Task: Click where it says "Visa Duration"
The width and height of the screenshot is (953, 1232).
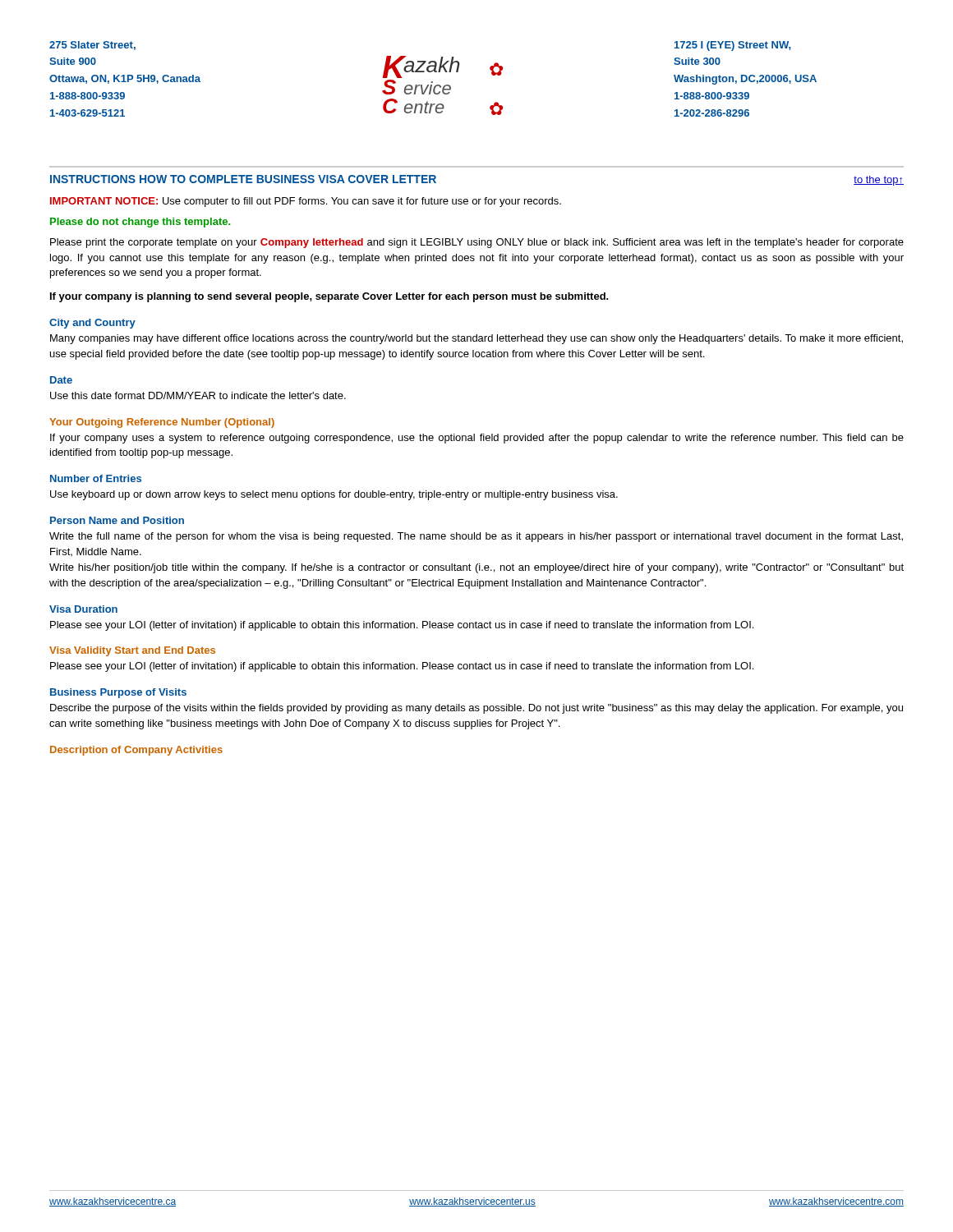Action: coord(84,609)
